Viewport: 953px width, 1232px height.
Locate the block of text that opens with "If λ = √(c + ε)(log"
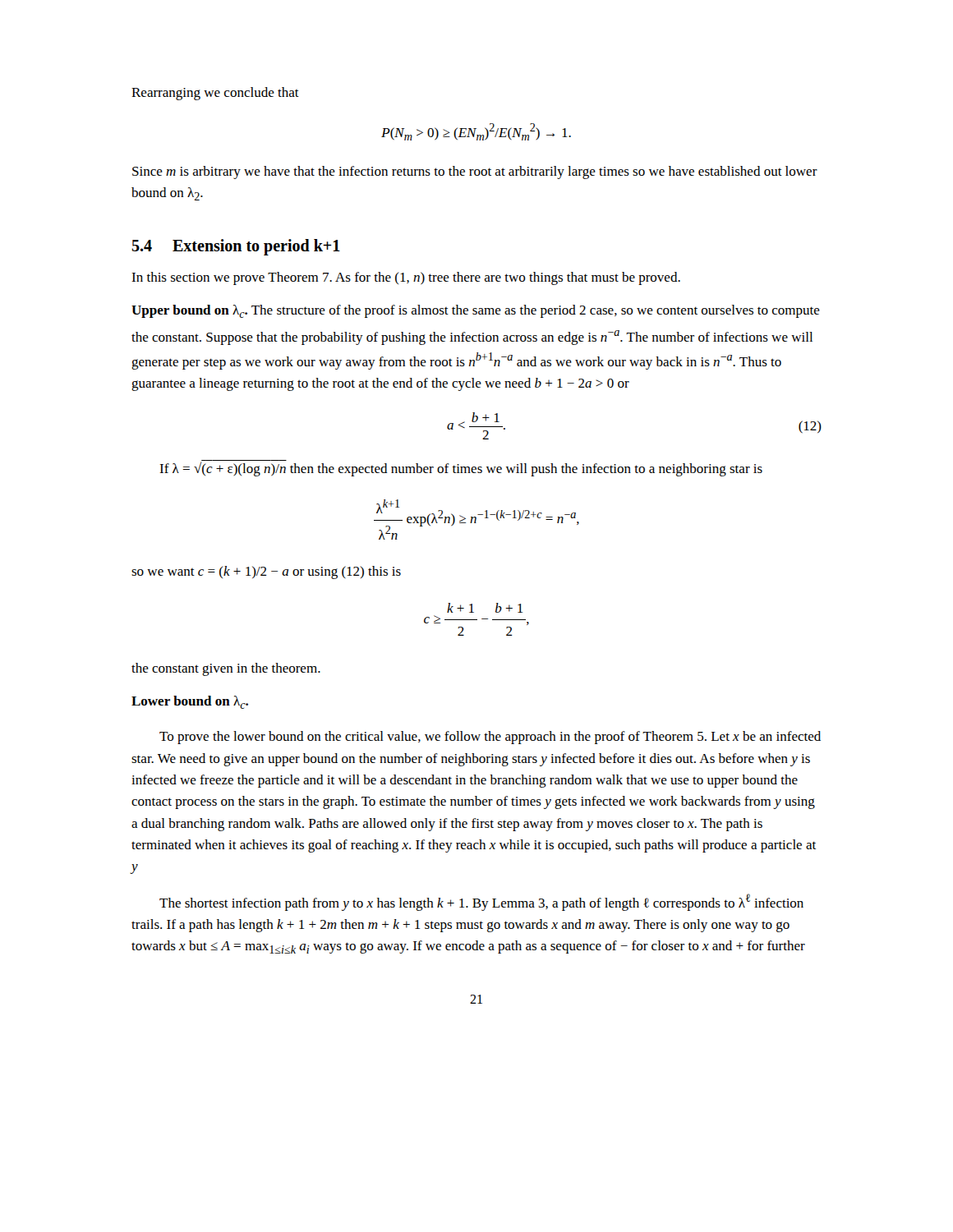click(461, 468)
